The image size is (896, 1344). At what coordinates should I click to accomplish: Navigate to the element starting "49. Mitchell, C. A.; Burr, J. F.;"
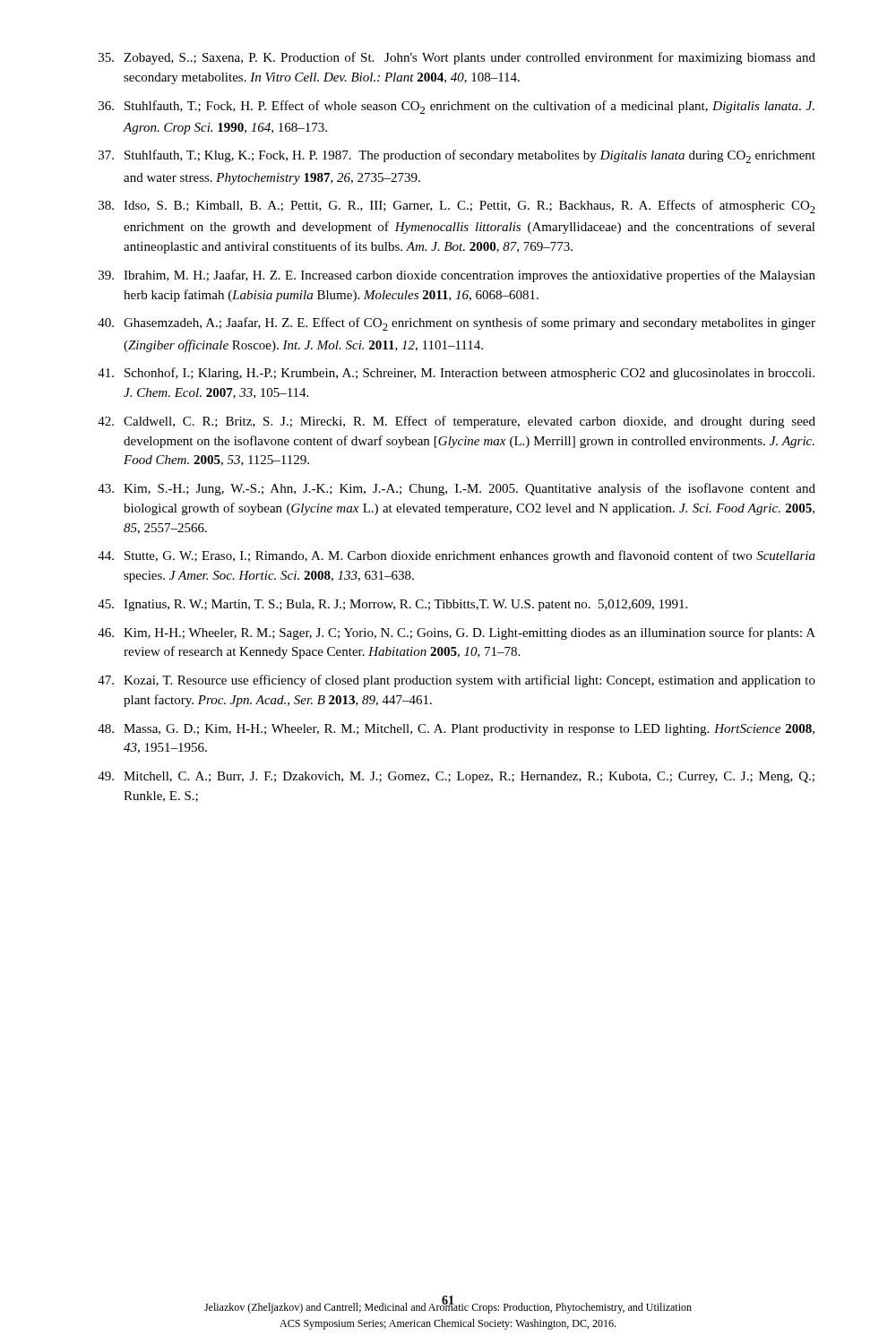(448, 787)
